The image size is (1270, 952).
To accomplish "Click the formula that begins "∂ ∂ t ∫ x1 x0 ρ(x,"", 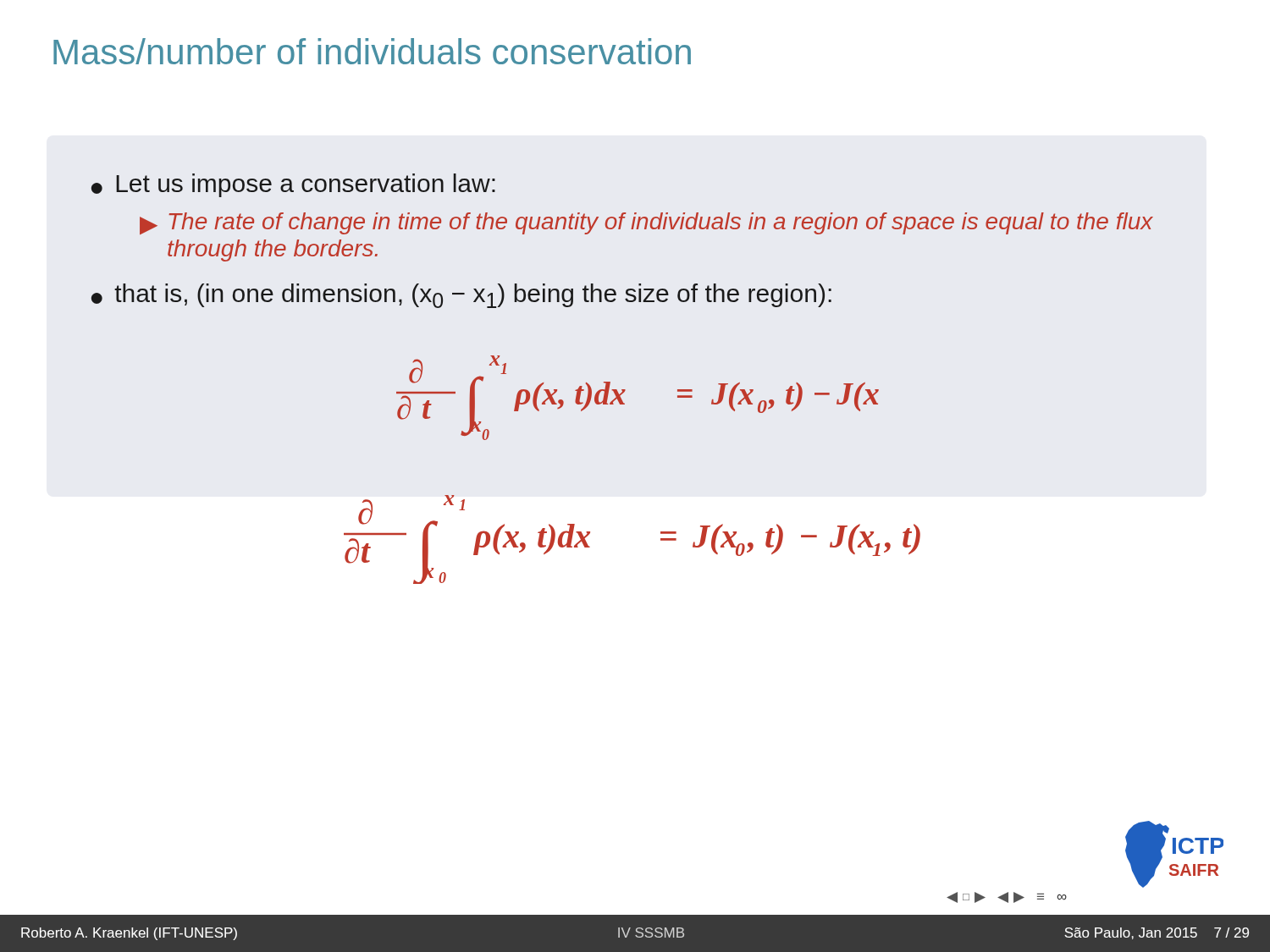I will point(627,395).
